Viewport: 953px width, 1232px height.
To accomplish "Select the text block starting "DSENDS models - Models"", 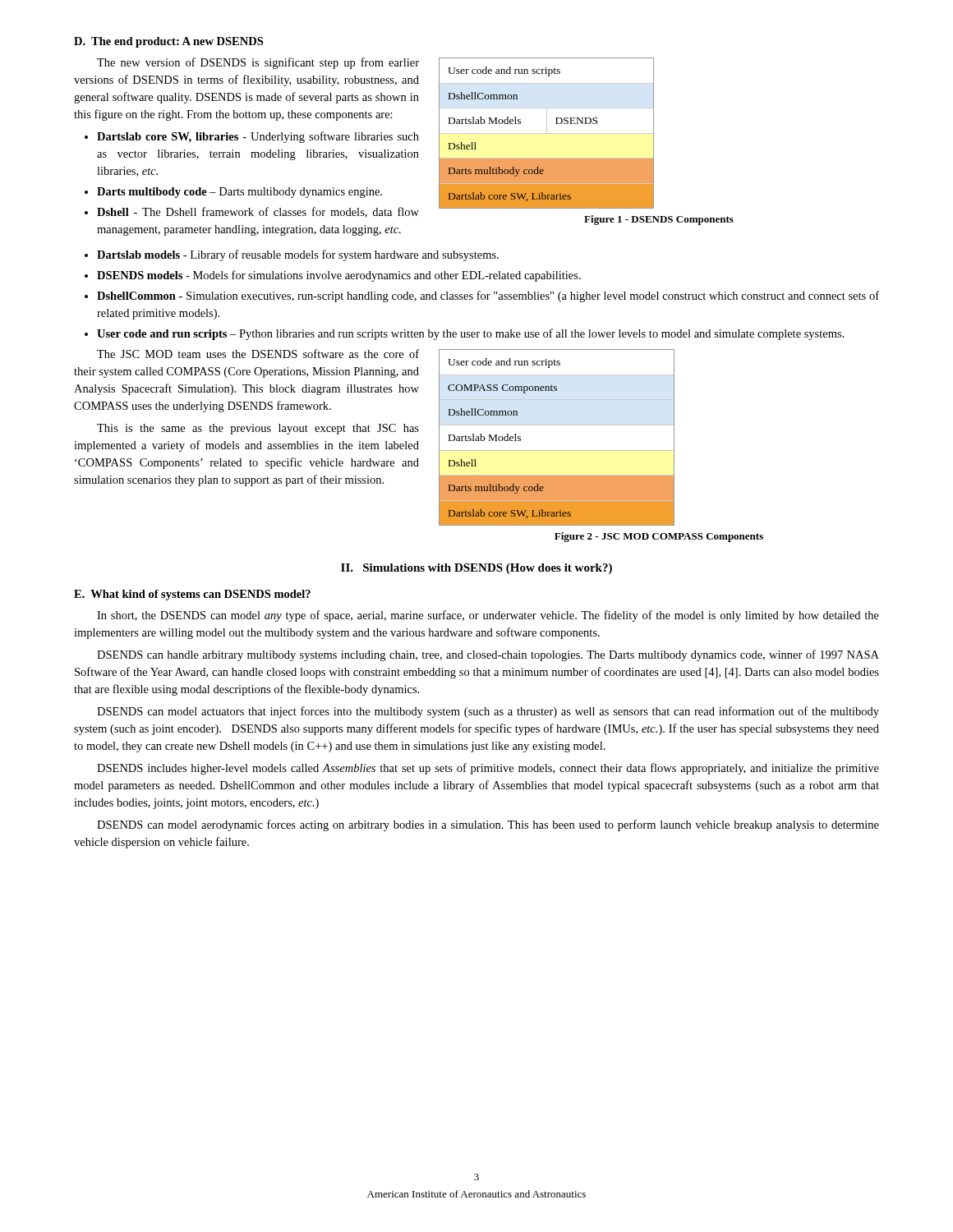I will (339, 275).
